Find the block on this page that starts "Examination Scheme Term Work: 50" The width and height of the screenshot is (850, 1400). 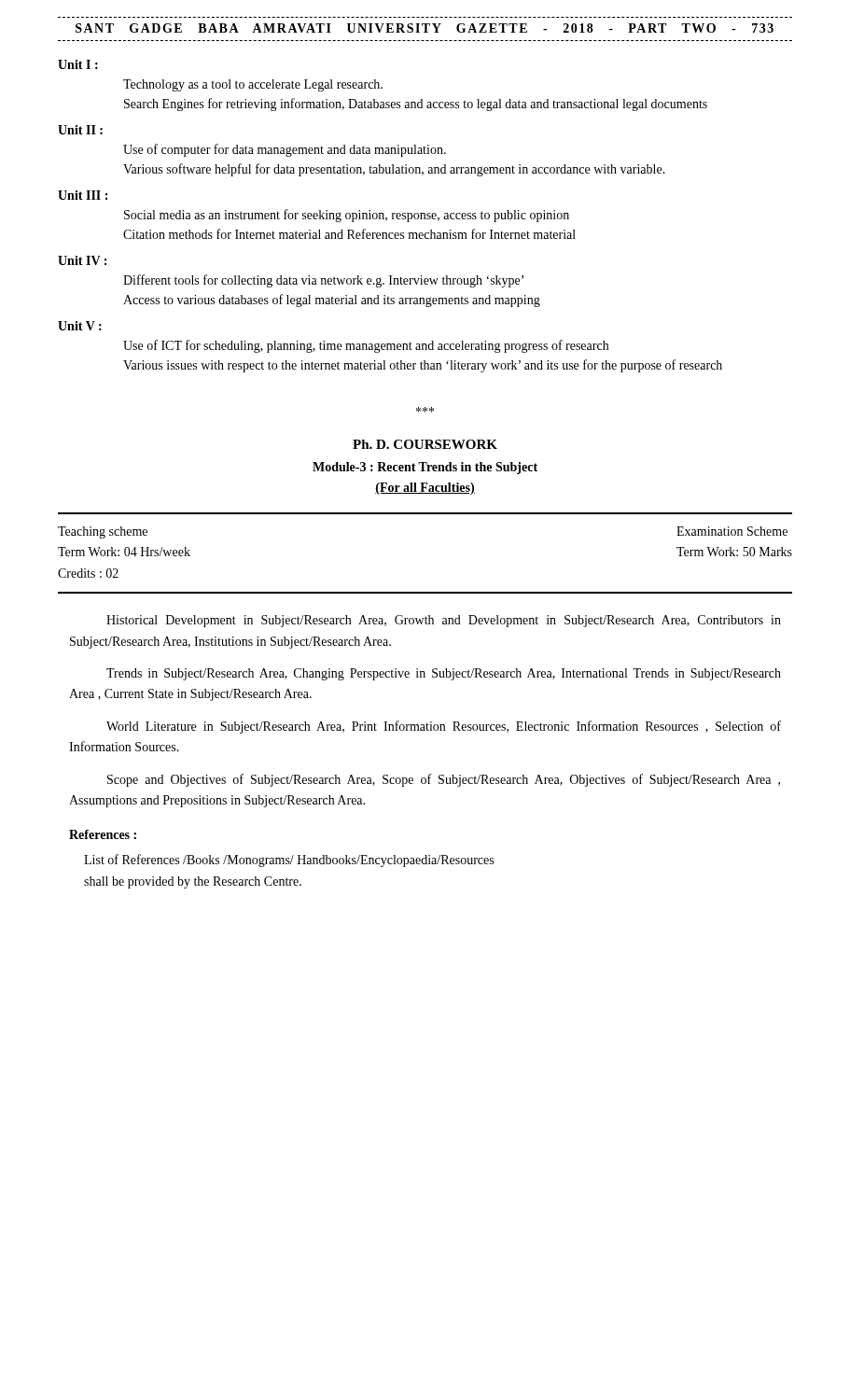tap(734, 542)
